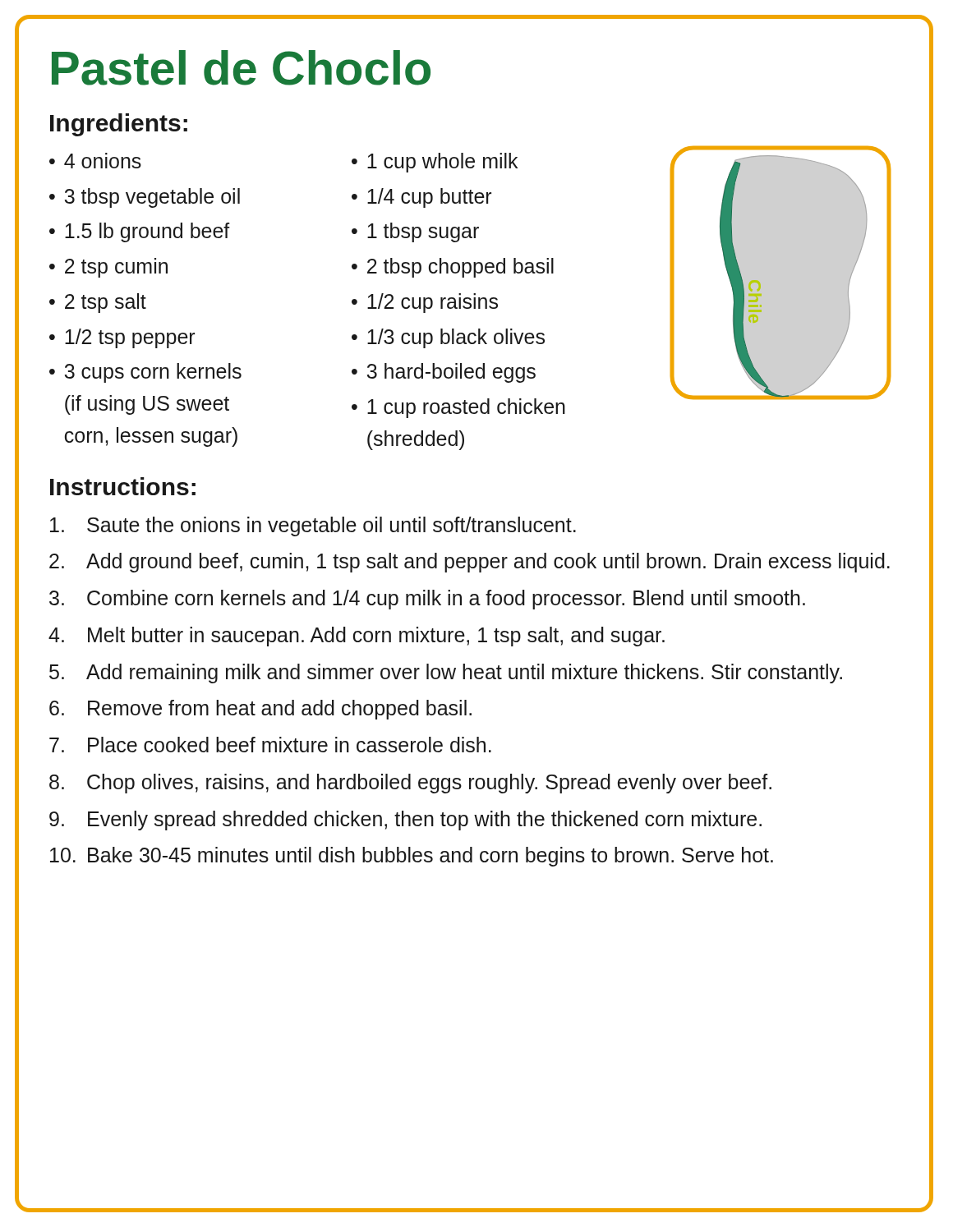Navigate to the element starting "1/3 cup black olives"
The height and width of the screenshot is (1232, 953).
[456, 337]
